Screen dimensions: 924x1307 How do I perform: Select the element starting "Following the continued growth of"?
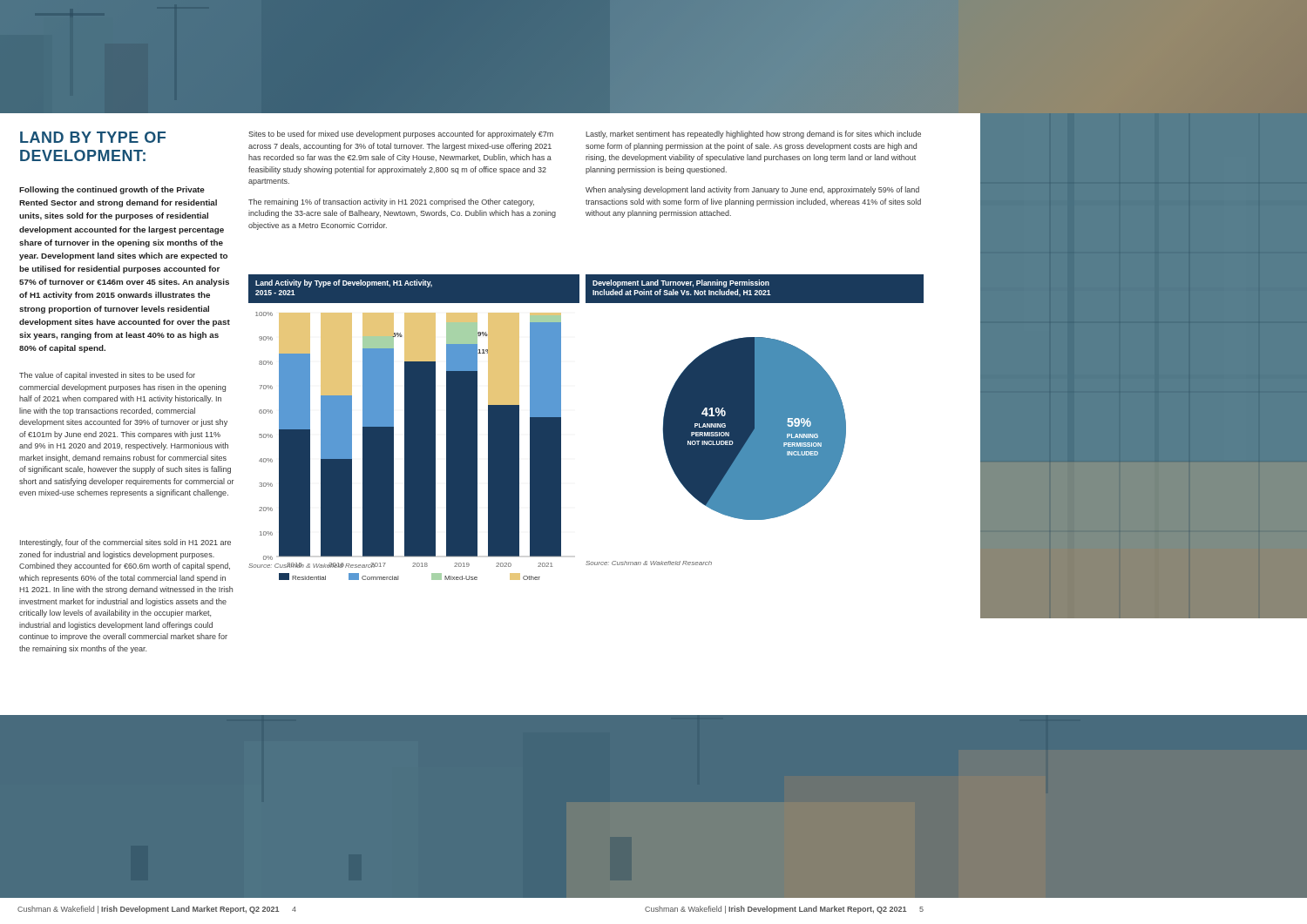coord(127,269)
